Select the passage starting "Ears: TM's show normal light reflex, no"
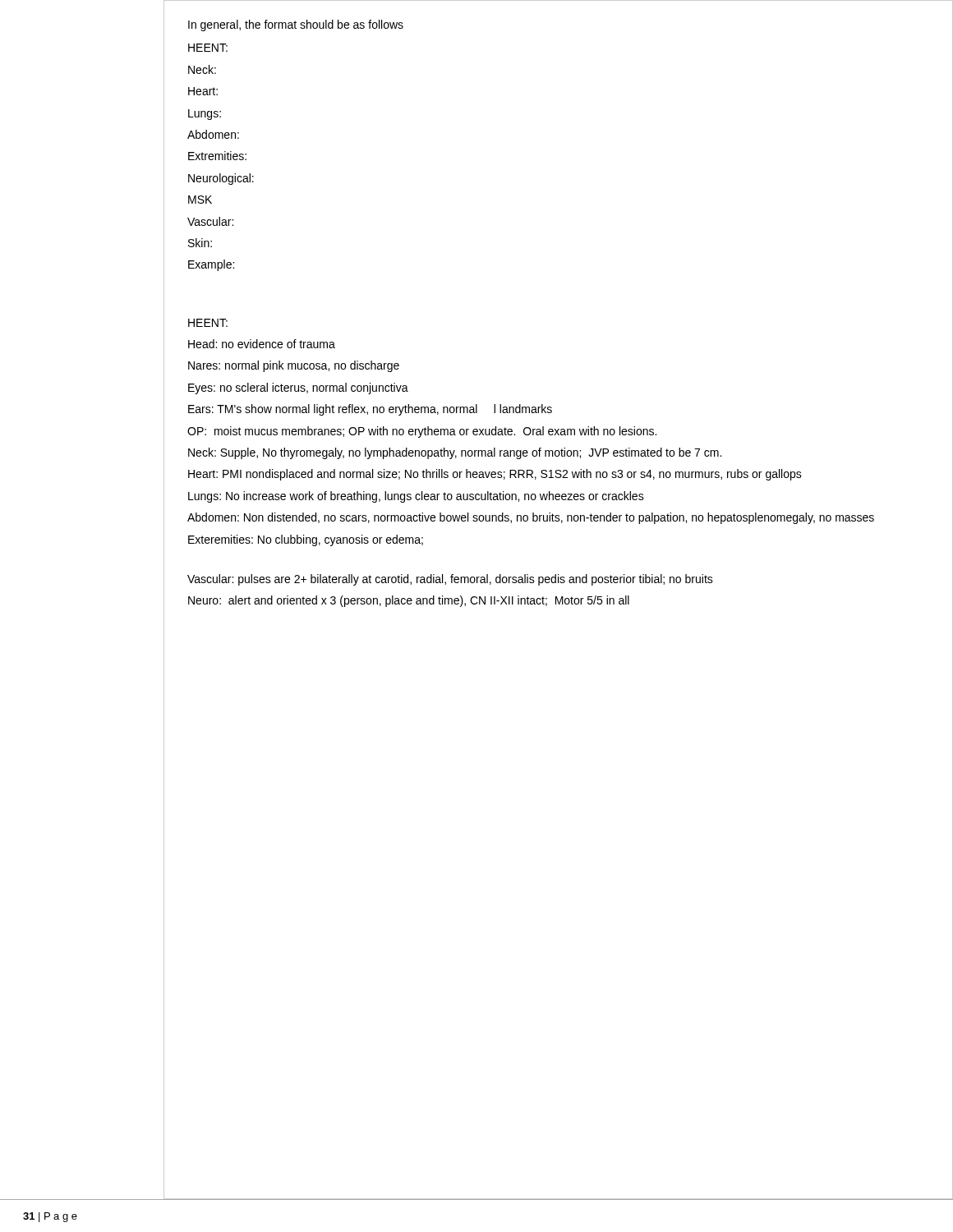Viewport: 953px width, 1232px height. pyautogui.click(x=370, y=409)
